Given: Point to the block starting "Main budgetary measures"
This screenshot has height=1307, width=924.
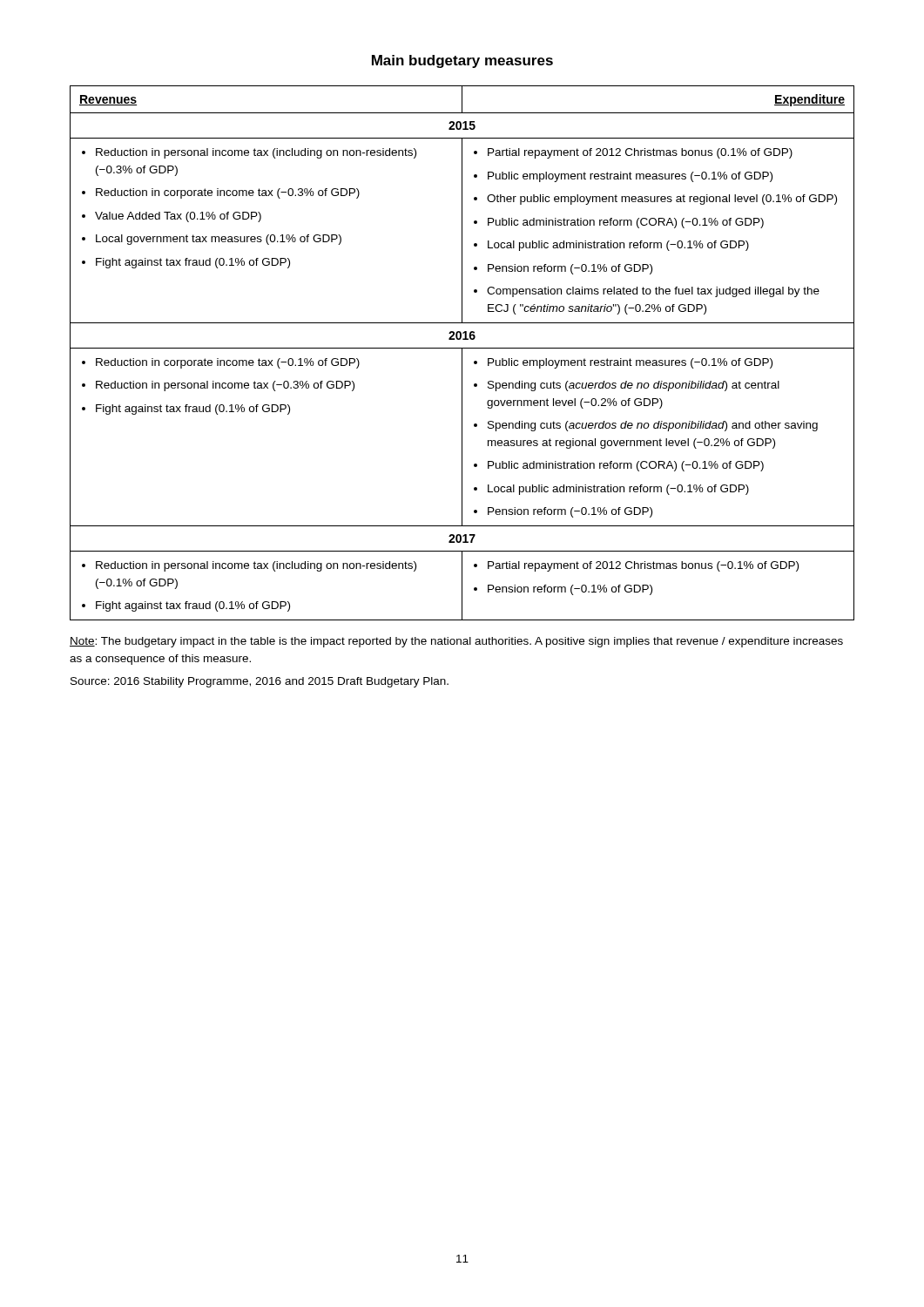Looking at the screenshot, I should coord(462,61).
